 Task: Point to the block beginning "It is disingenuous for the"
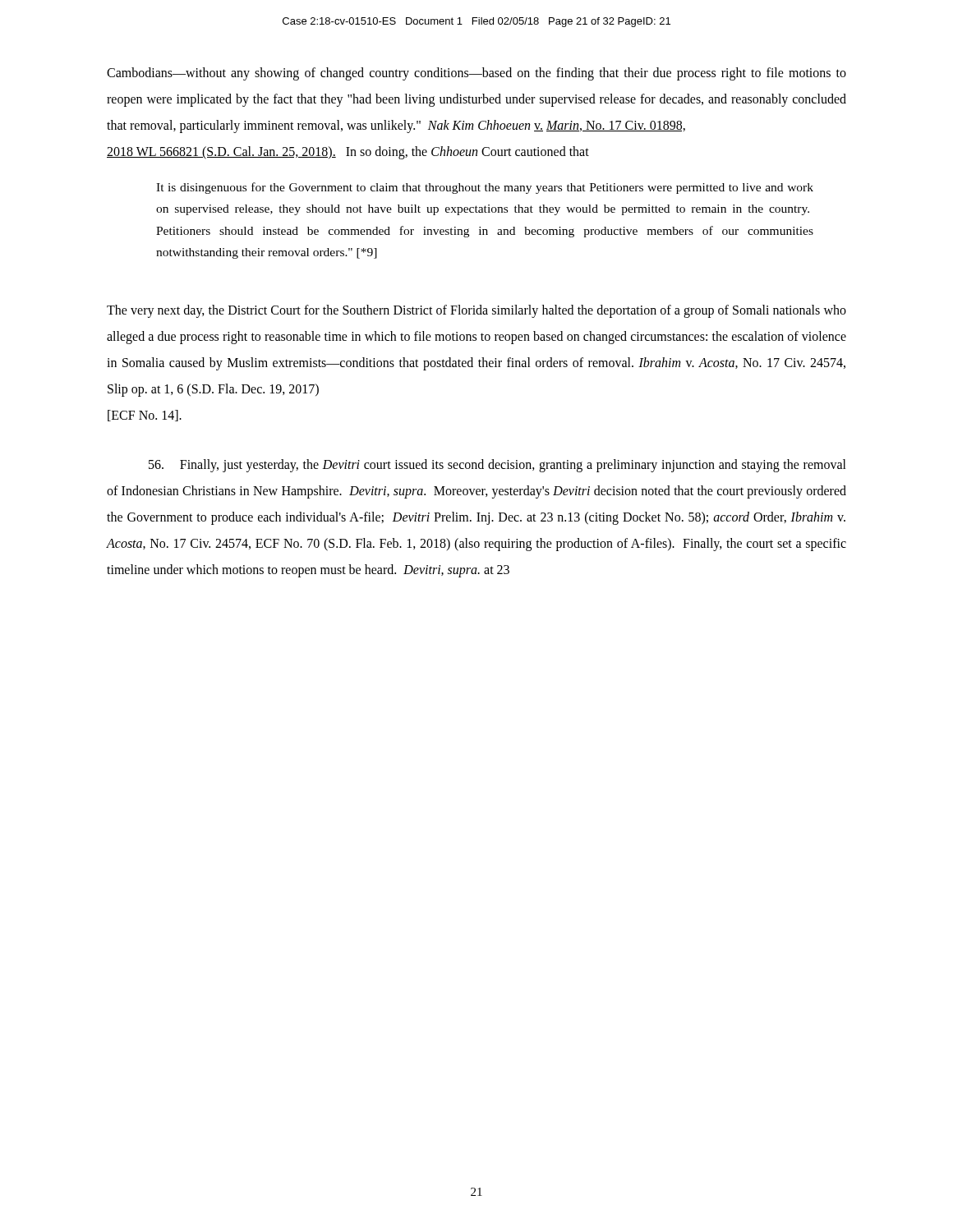[485, 219]
